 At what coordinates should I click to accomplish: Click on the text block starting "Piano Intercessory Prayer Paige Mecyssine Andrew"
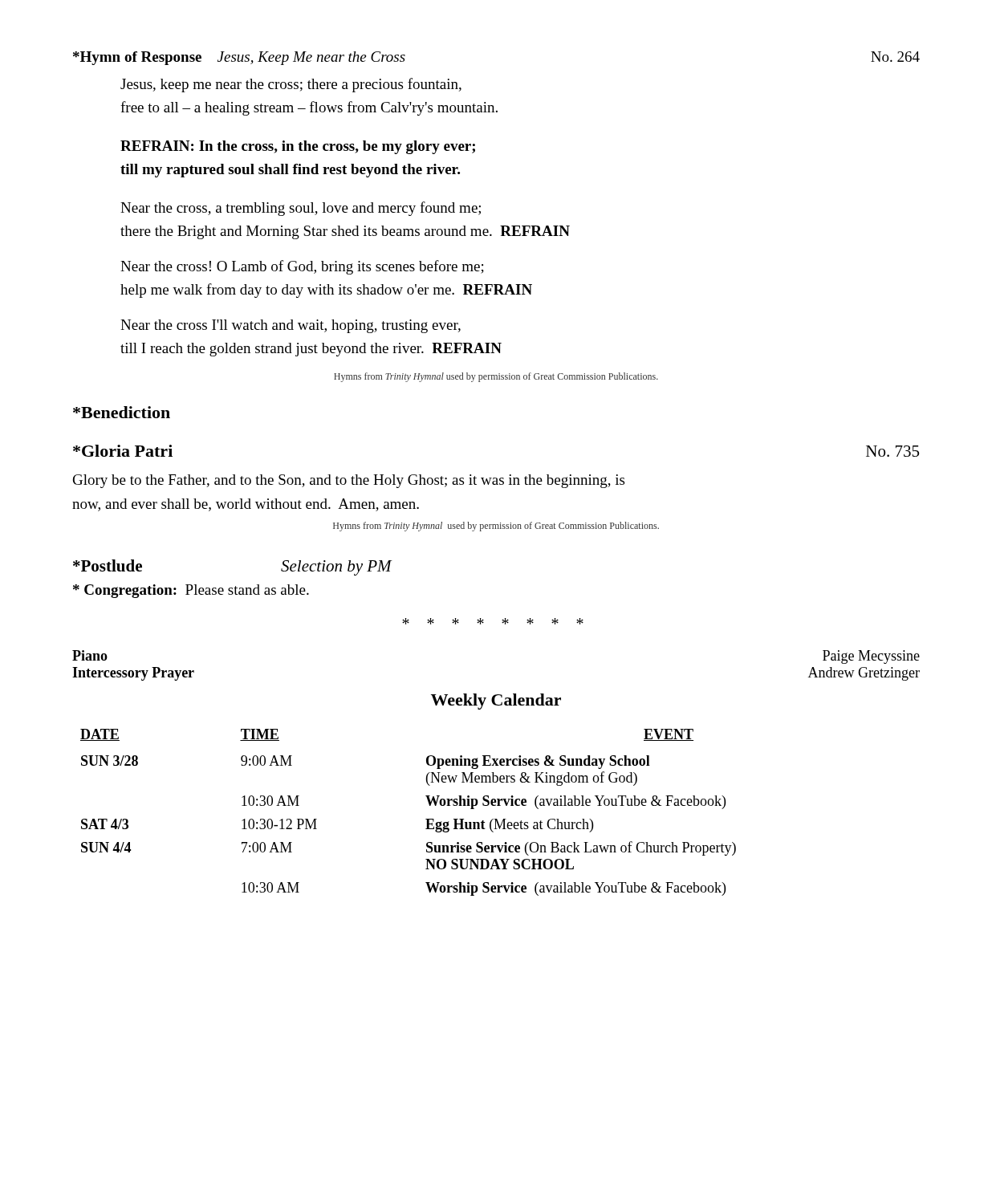(x=89, y=657)
